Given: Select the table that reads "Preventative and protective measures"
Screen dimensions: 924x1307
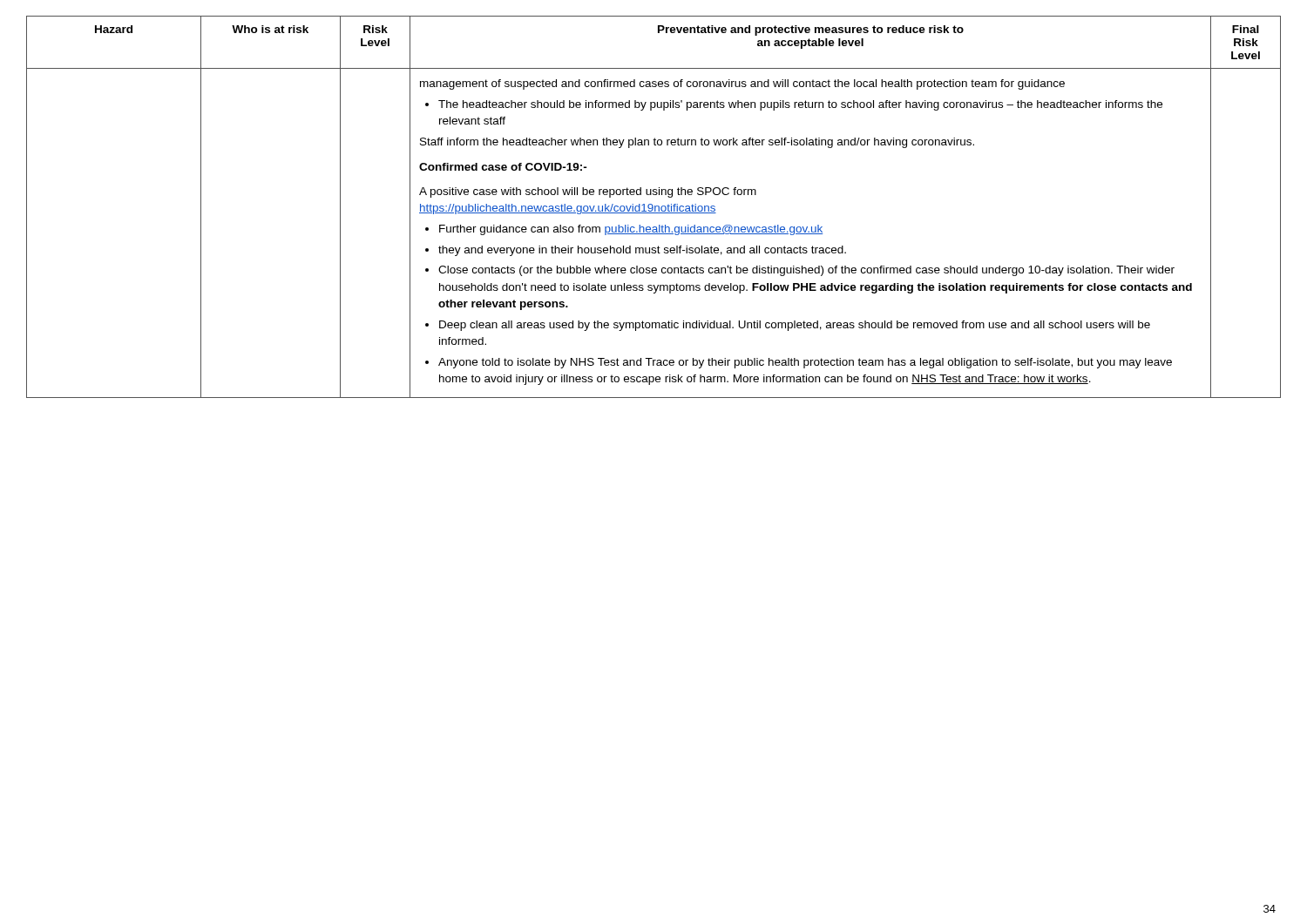Looking at the screenshot, I should tap(654, 207).
